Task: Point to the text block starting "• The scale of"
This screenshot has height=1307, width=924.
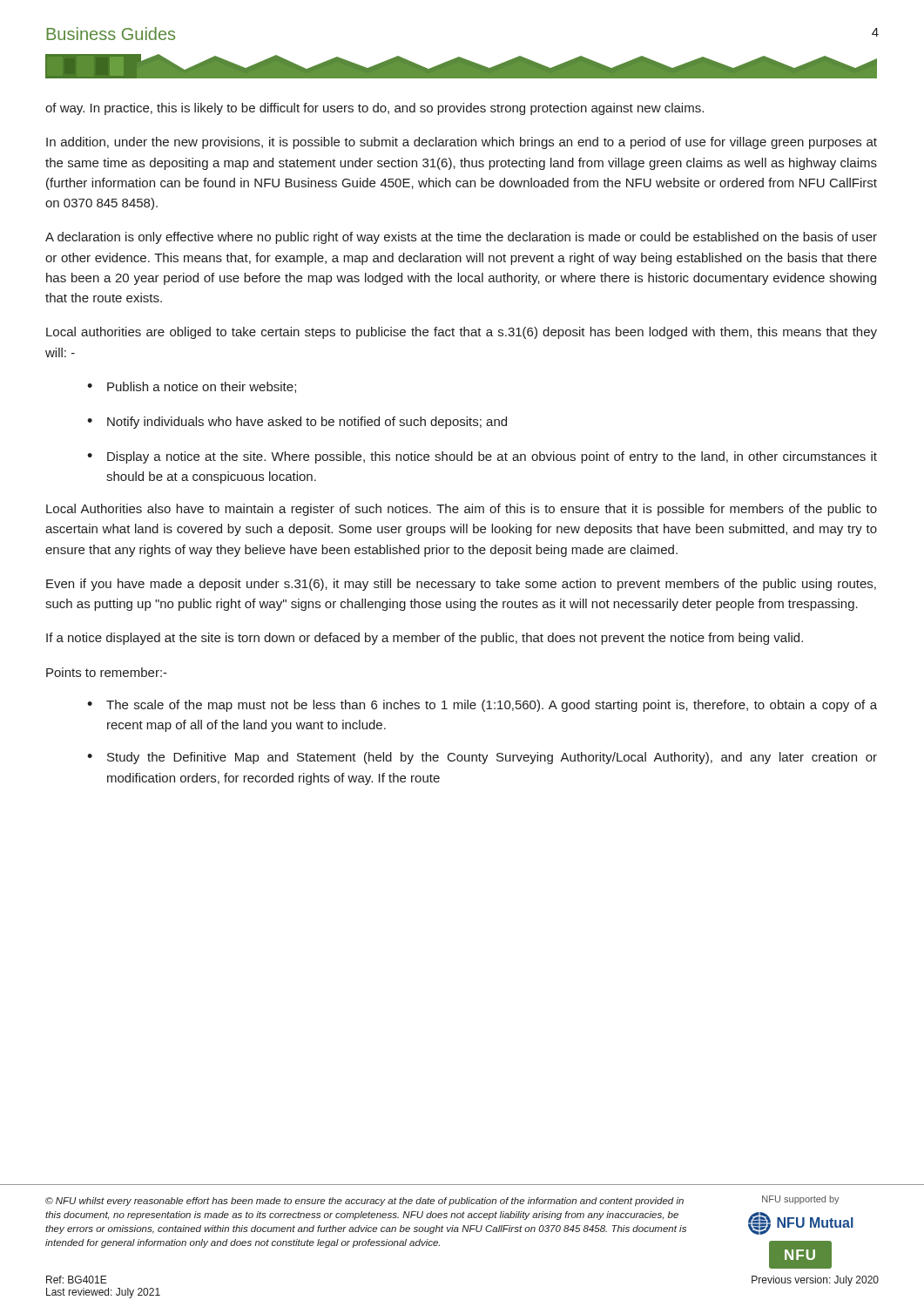Action: pos(482,715)
